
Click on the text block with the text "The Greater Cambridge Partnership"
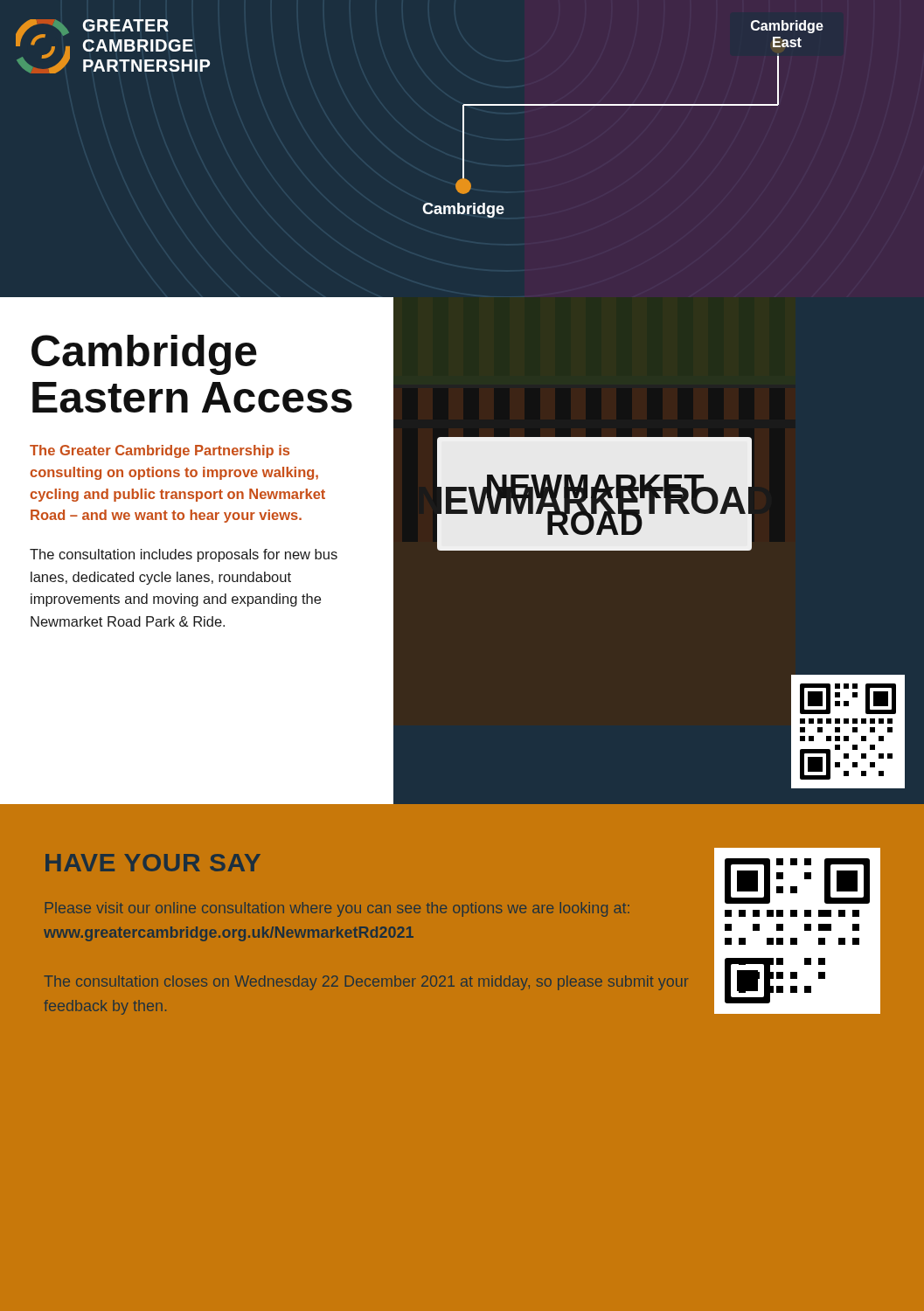point(178,483)
